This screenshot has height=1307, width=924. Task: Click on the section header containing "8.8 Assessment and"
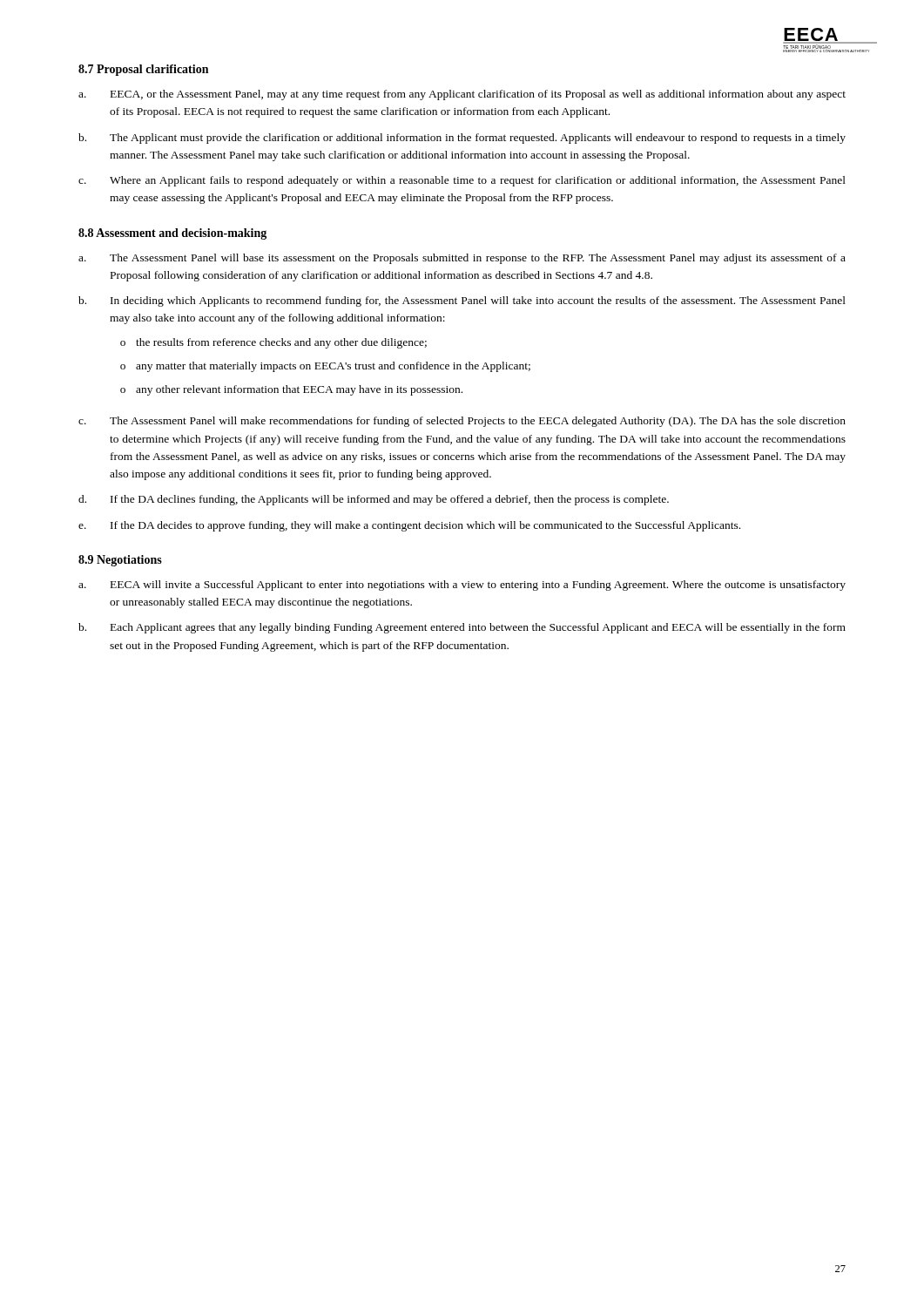point(173,233)
